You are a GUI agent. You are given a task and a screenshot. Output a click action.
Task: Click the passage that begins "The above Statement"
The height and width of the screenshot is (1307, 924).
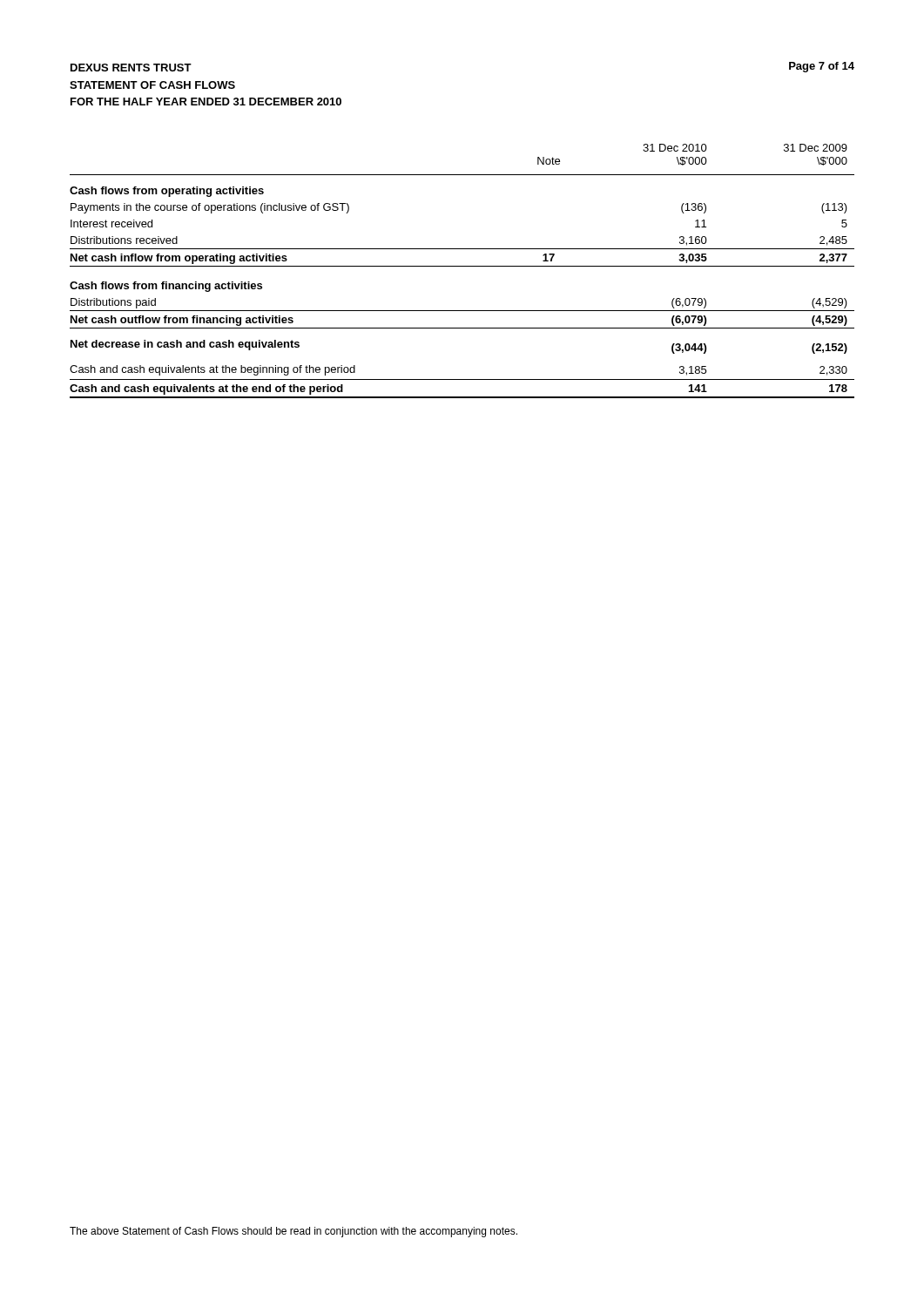tap(294, 1231)
